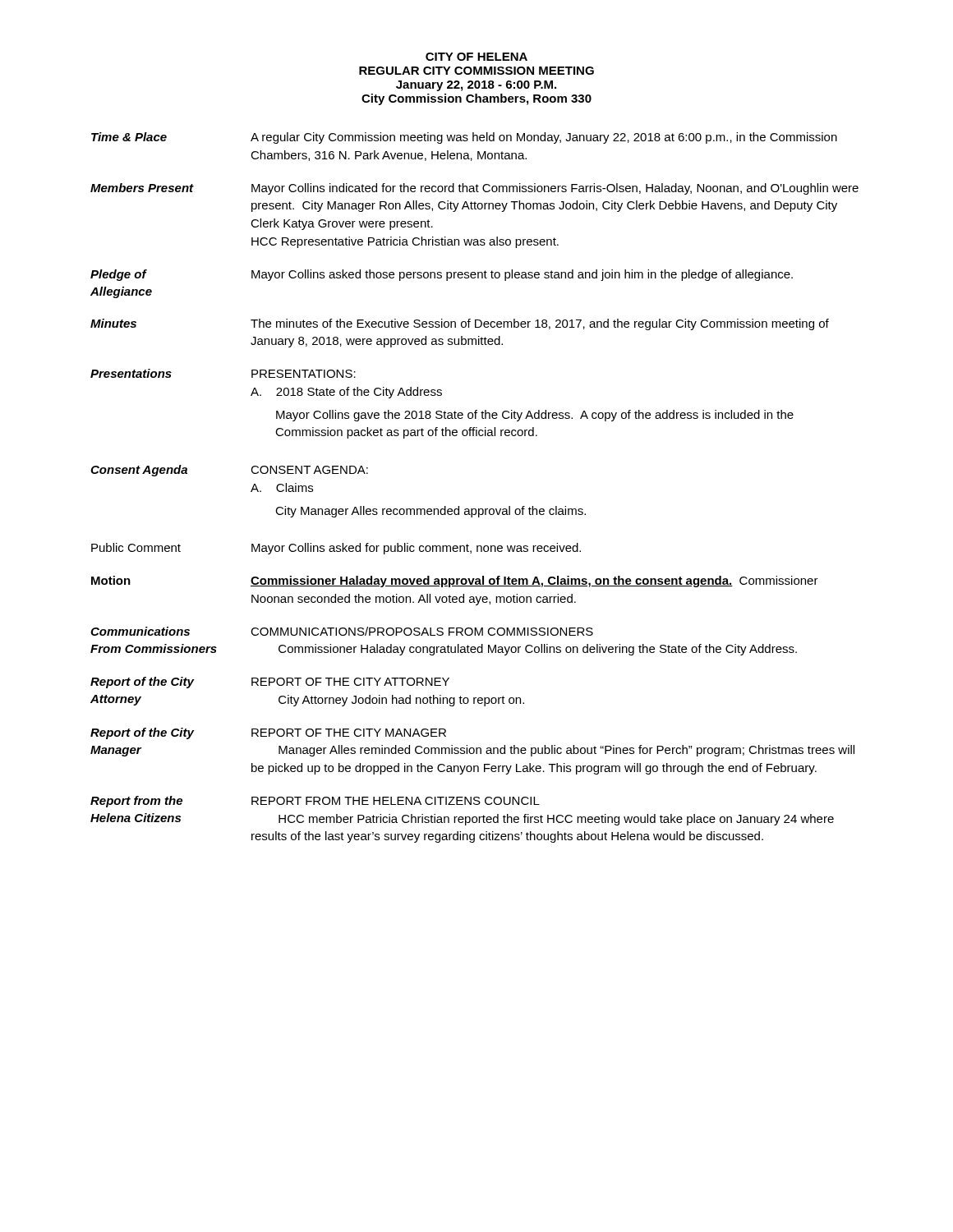Find the text block with the text "Motion Commissioner Haladay moved approval of"

(x=476, y=590)
